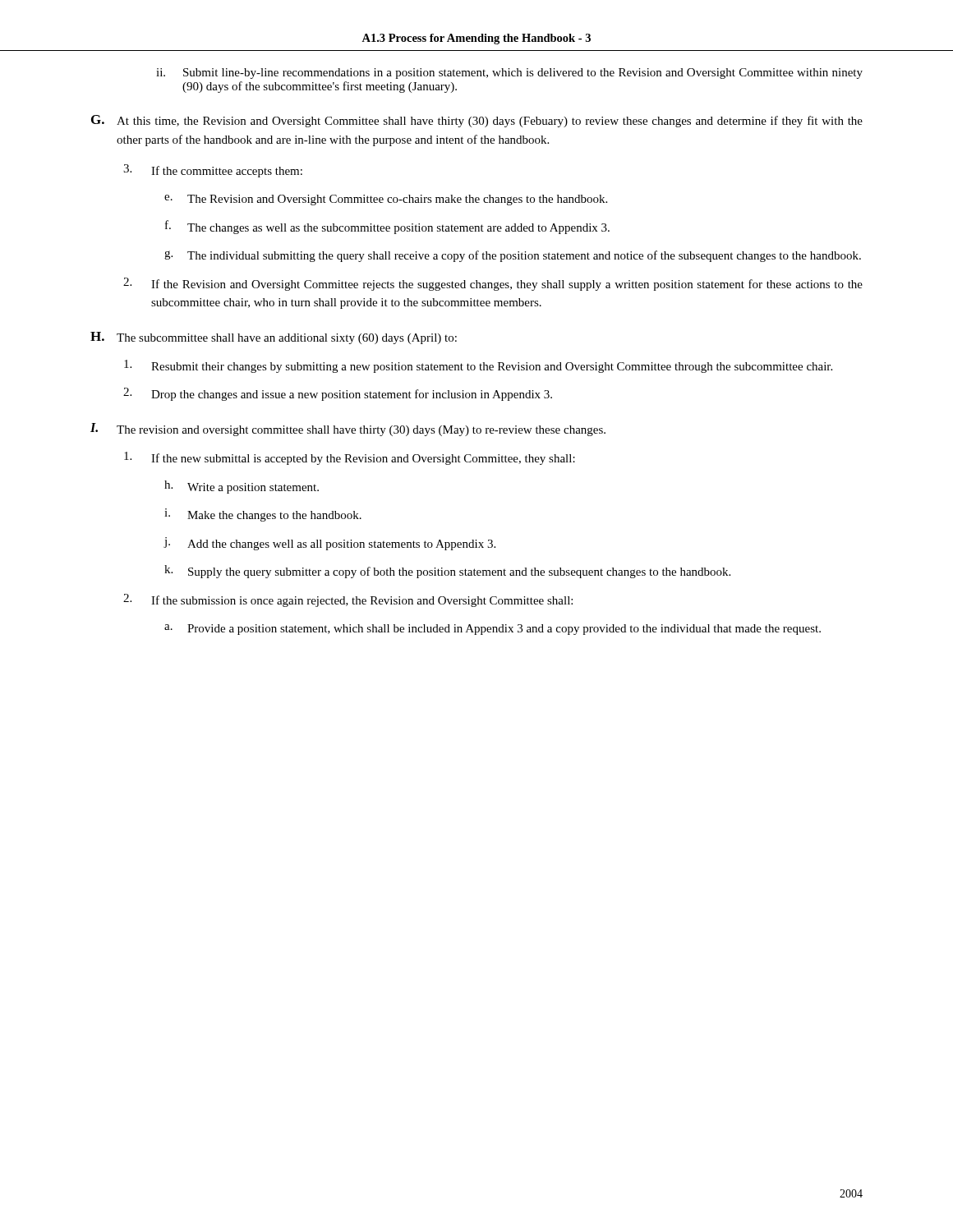Find the block on this page that starts "g. The individual submitting the query shall"
Image resolution: width=953 pixels, height=1232 pixels.
coord(513,256)
